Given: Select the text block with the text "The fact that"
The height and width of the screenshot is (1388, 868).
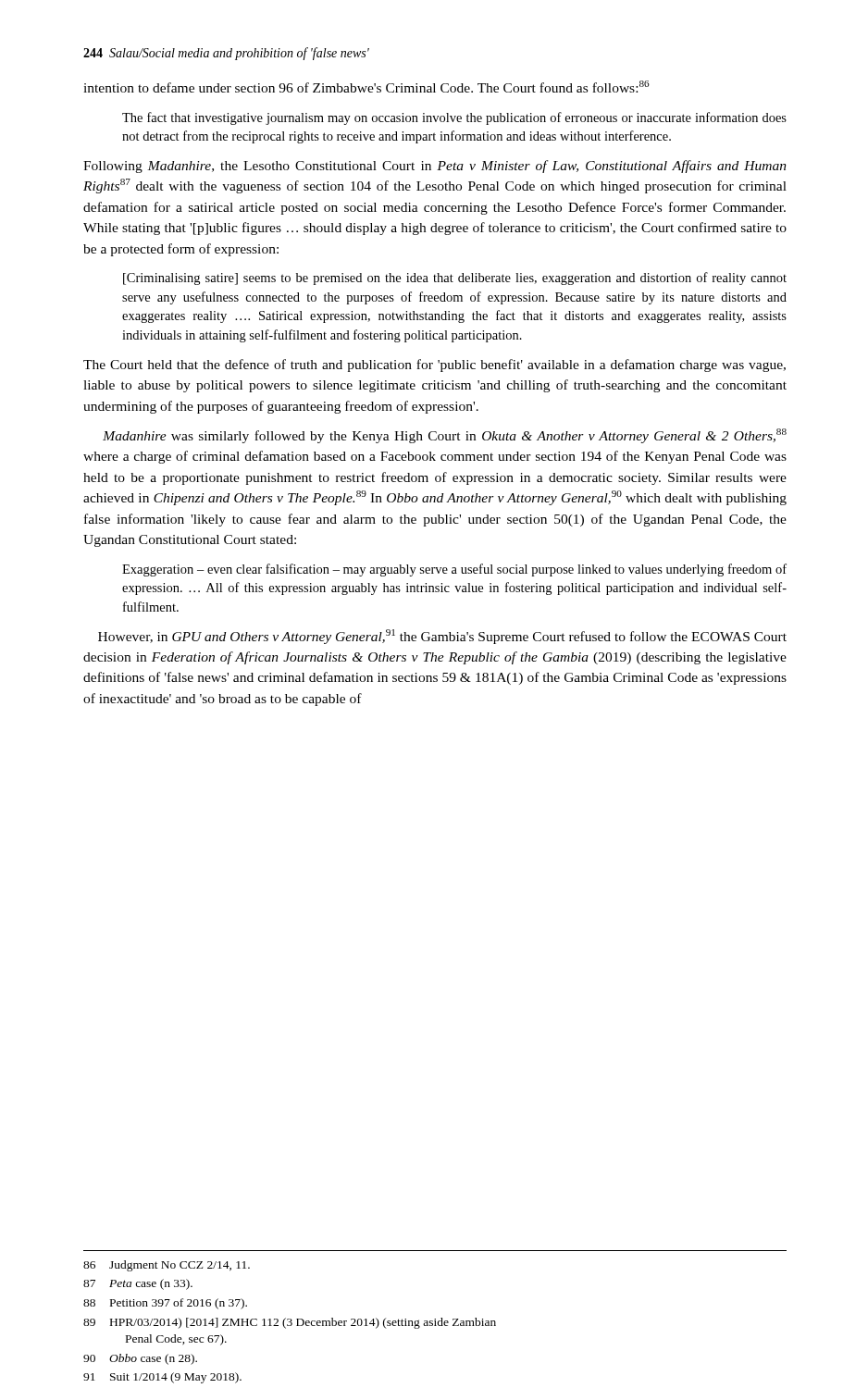Looking at the screenshot, I should (x=454, y=127).
